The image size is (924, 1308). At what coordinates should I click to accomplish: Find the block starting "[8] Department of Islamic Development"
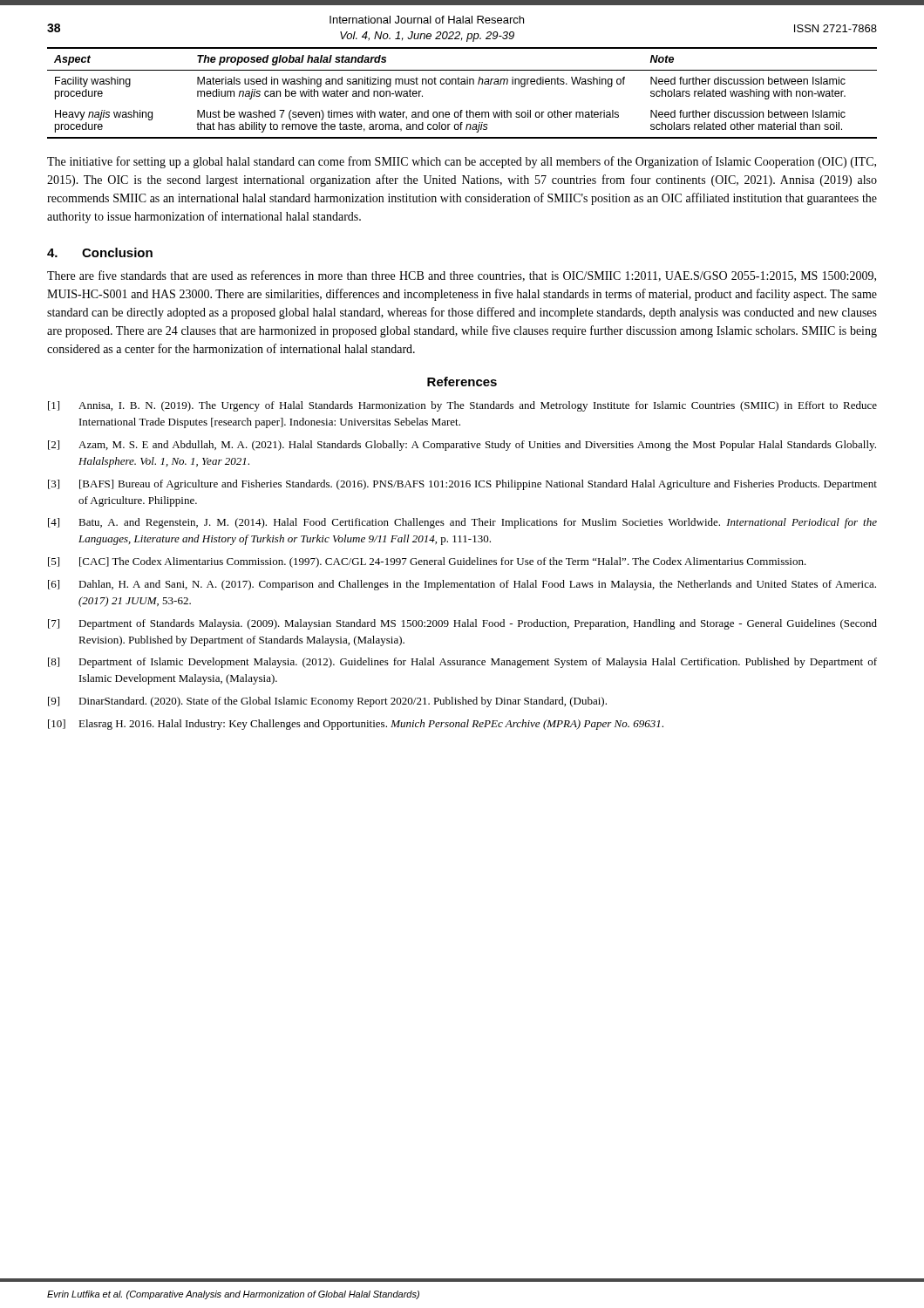tap(462, 671)
